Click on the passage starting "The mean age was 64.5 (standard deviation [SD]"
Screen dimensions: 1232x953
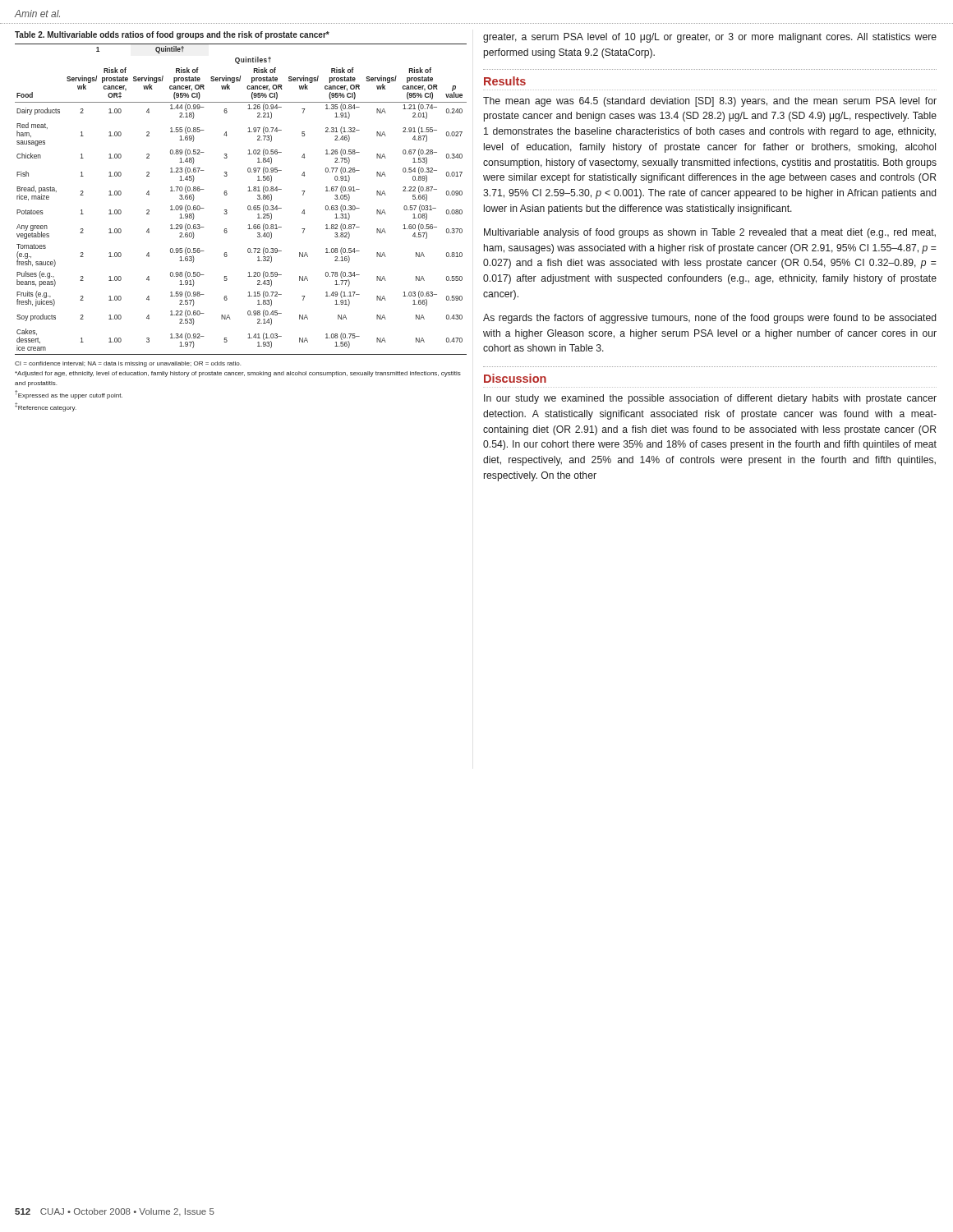(710, 155)
